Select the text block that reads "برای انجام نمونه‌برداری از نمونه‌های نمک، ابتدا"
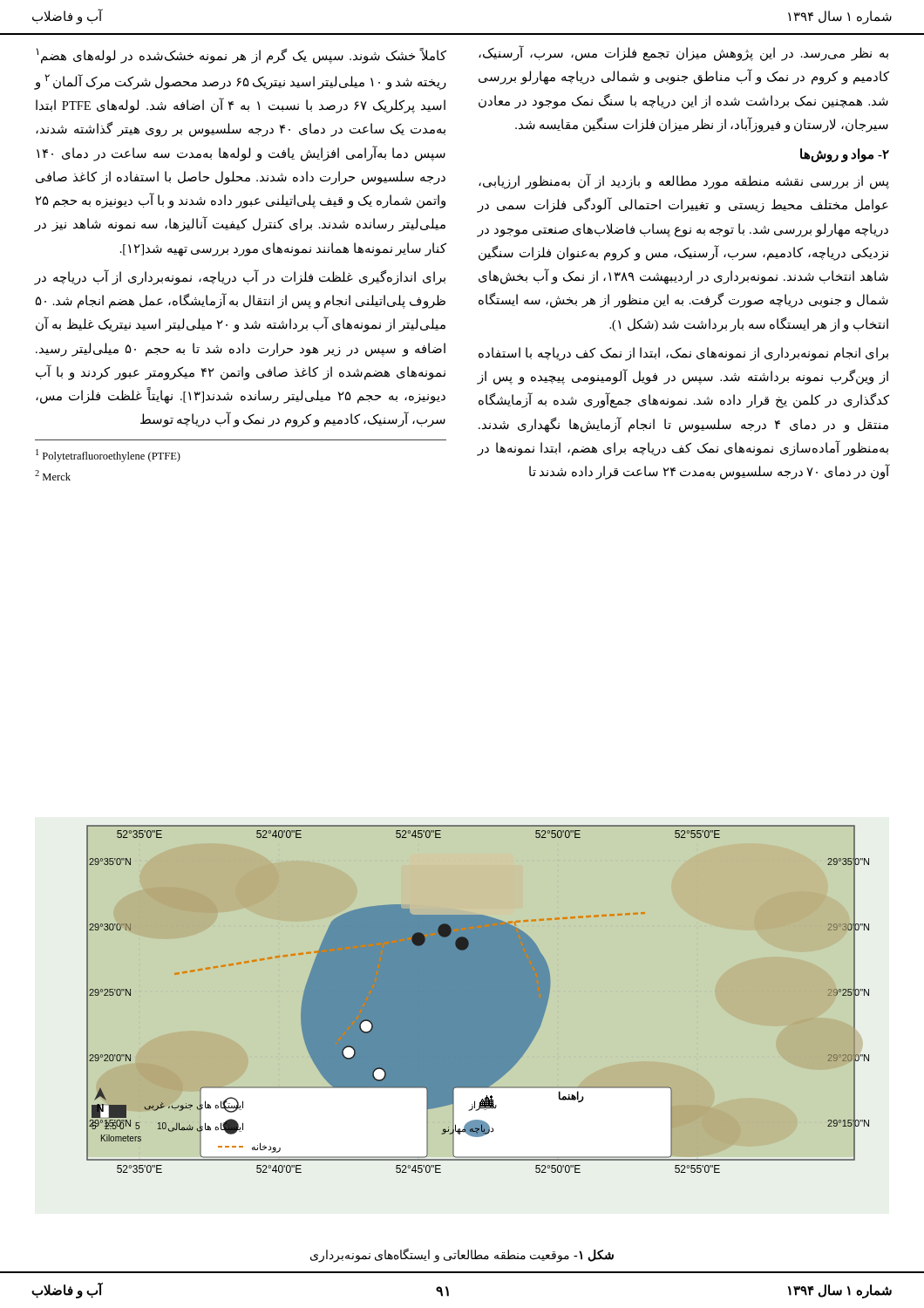The width and height of the screenshot is (924, 1308). [x=683, y=412]
